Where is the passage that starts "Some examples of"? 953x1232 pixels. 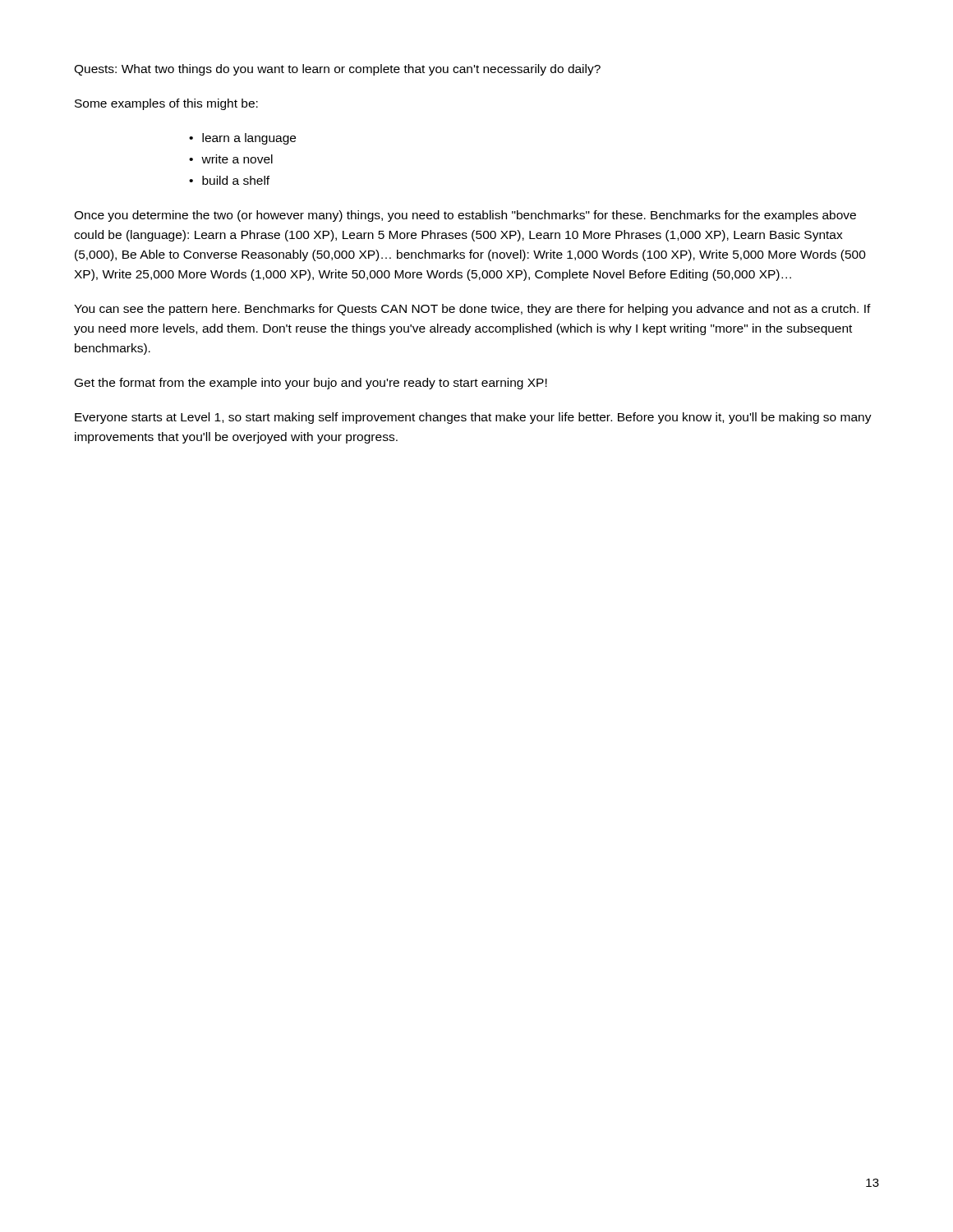(166, 103)
